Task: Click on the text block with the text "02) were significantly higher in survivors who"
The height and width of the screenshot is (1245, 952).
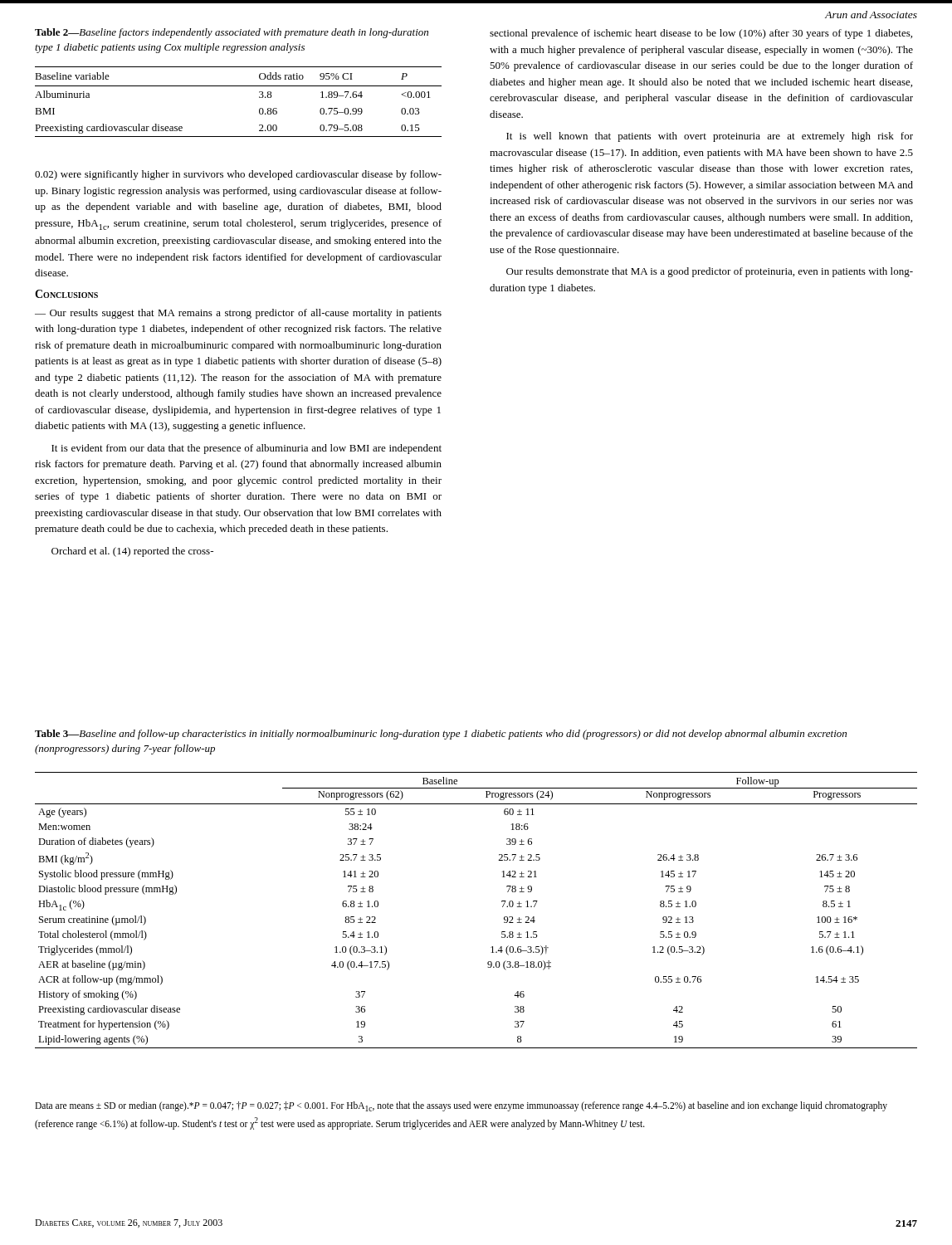Action: 238,224
